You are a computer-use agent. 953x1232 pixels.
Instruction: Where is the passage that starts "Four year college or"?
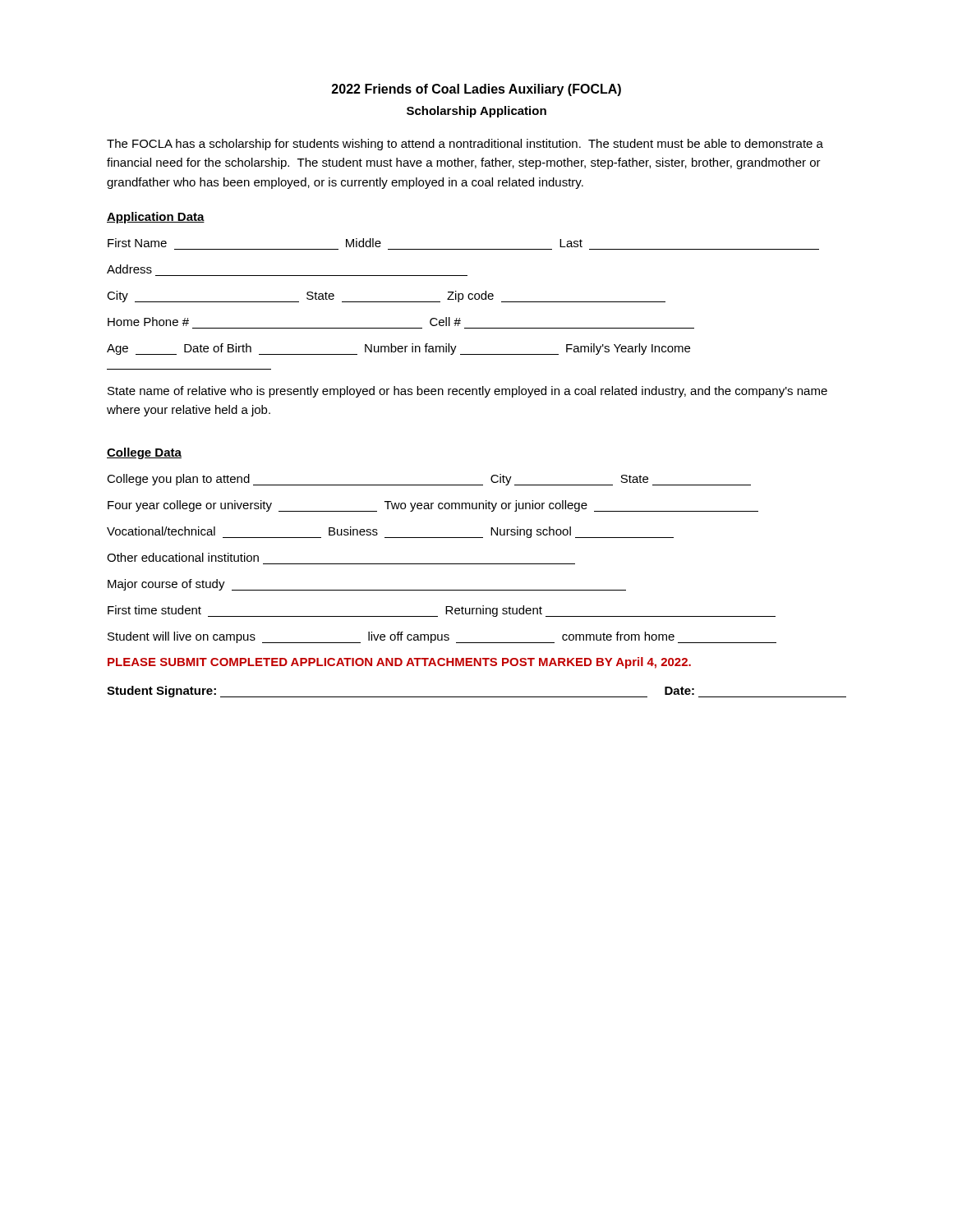tap(433, 505)
